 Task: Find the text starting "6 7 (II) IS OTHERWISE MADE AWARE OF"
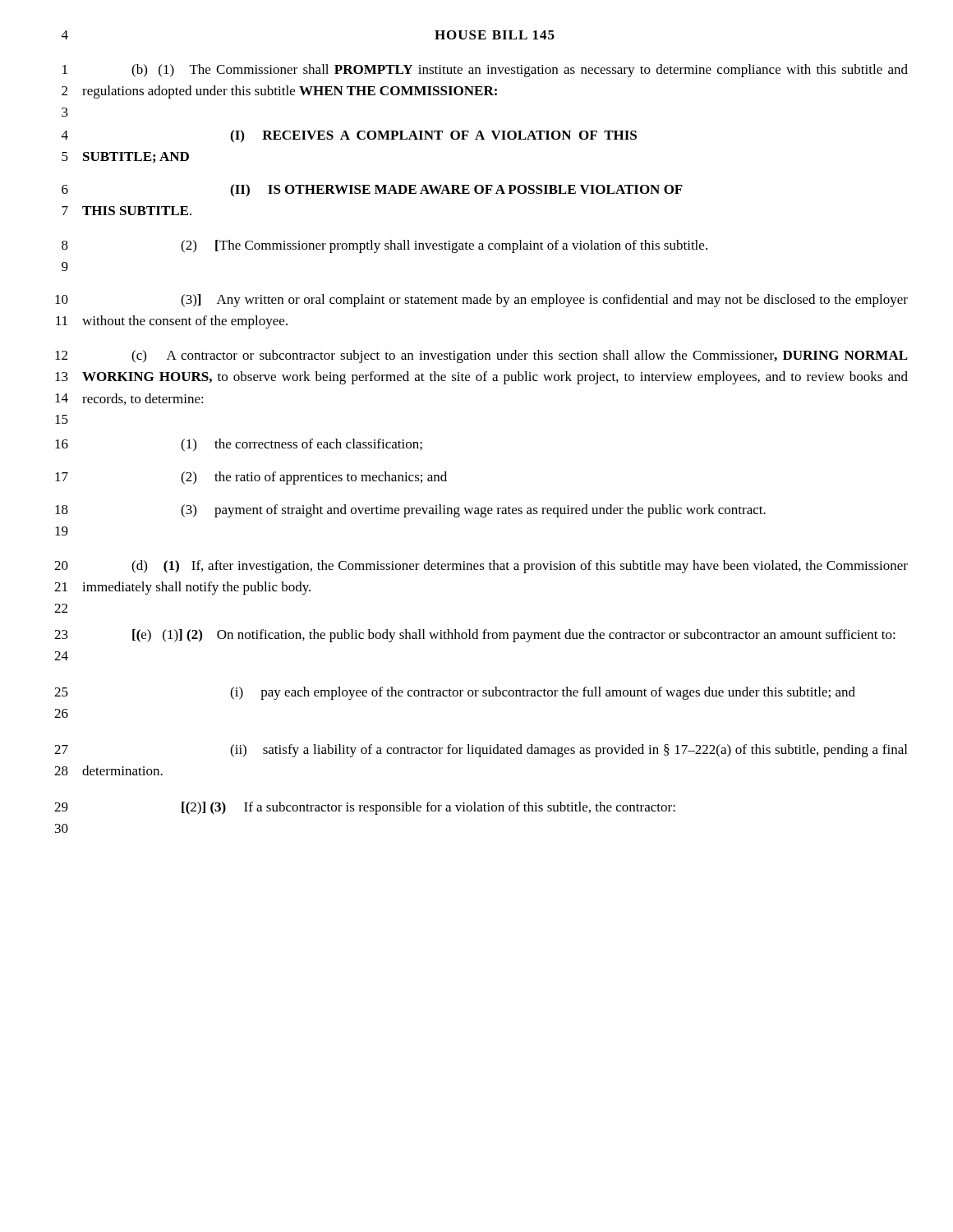tap(470, 201)
